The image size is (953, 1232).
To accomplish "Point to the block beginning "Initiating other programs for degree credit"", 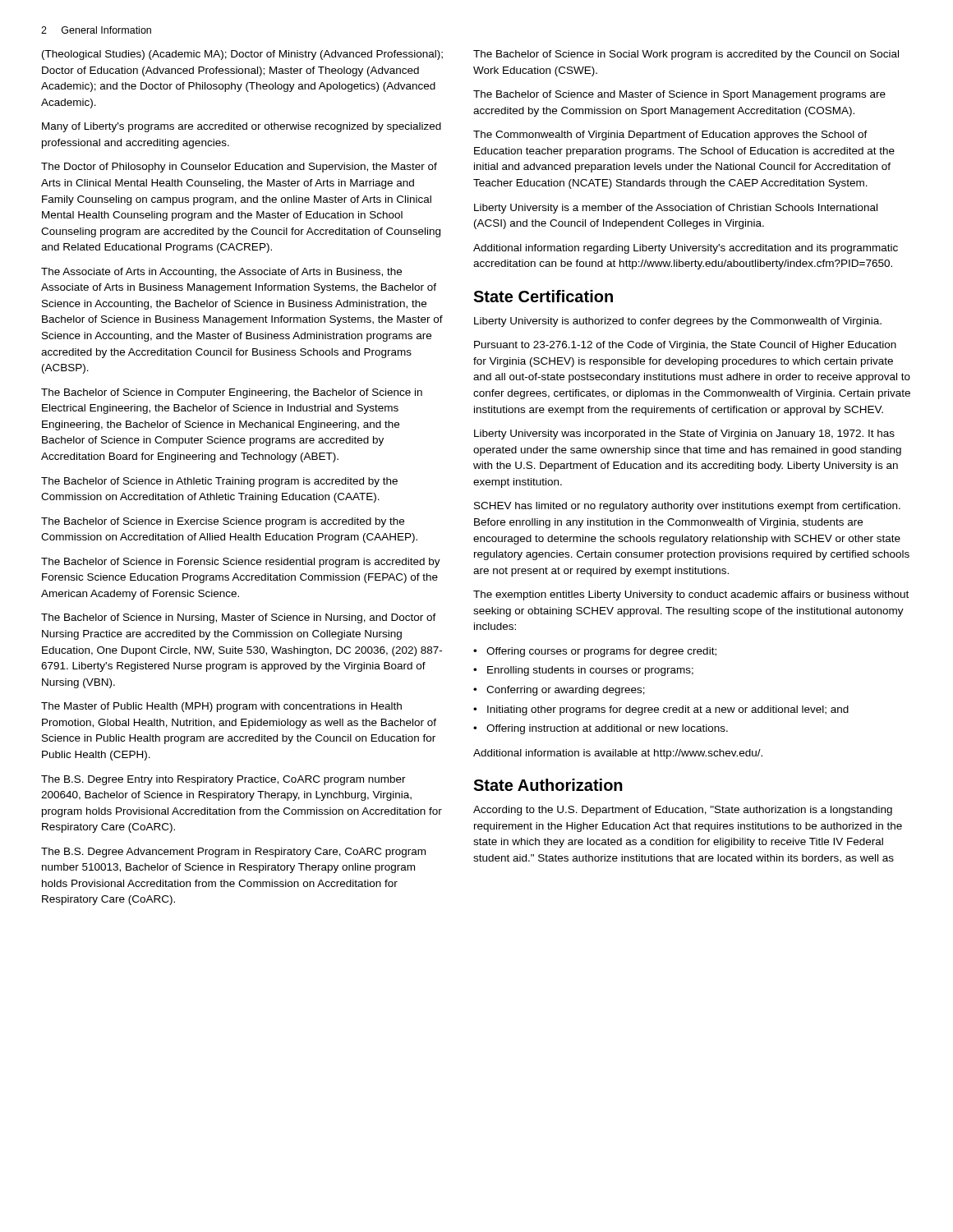I will point(668,709).
